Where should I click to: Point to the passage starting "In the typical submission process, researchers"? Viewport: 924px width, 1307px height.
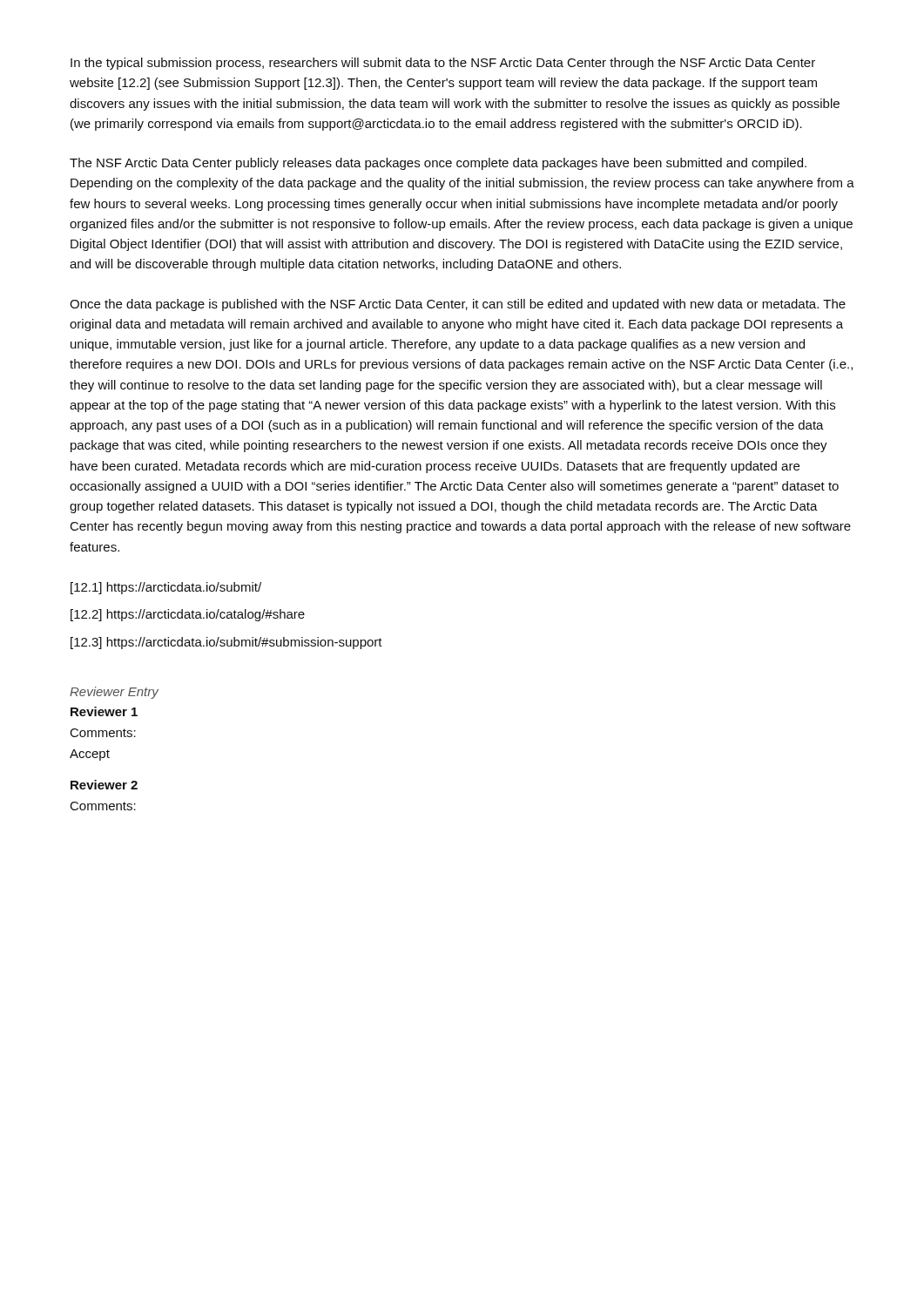455,93
